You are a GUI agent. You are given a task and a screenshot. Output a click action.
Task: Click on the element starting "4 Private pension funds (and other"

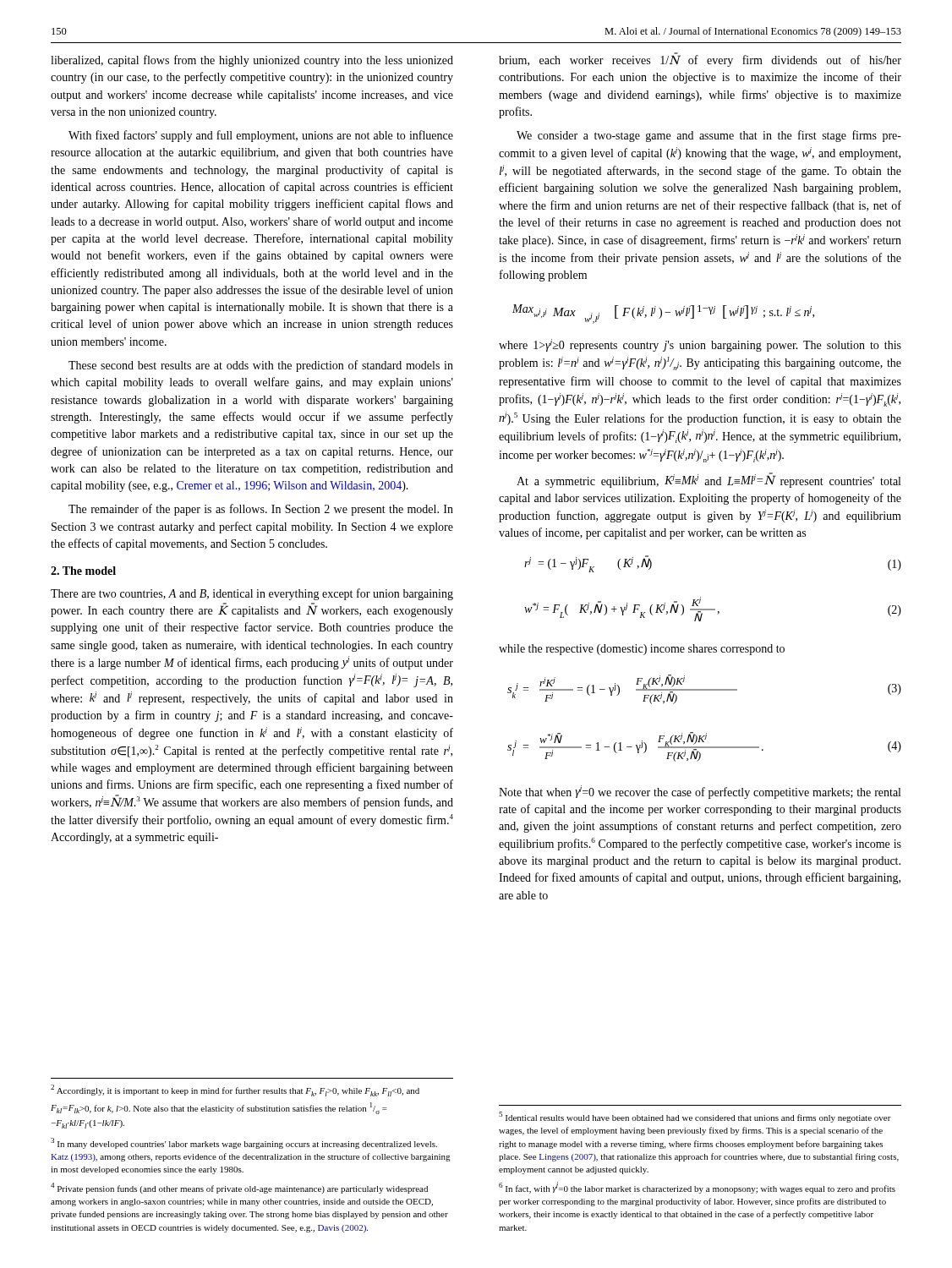249,1206
